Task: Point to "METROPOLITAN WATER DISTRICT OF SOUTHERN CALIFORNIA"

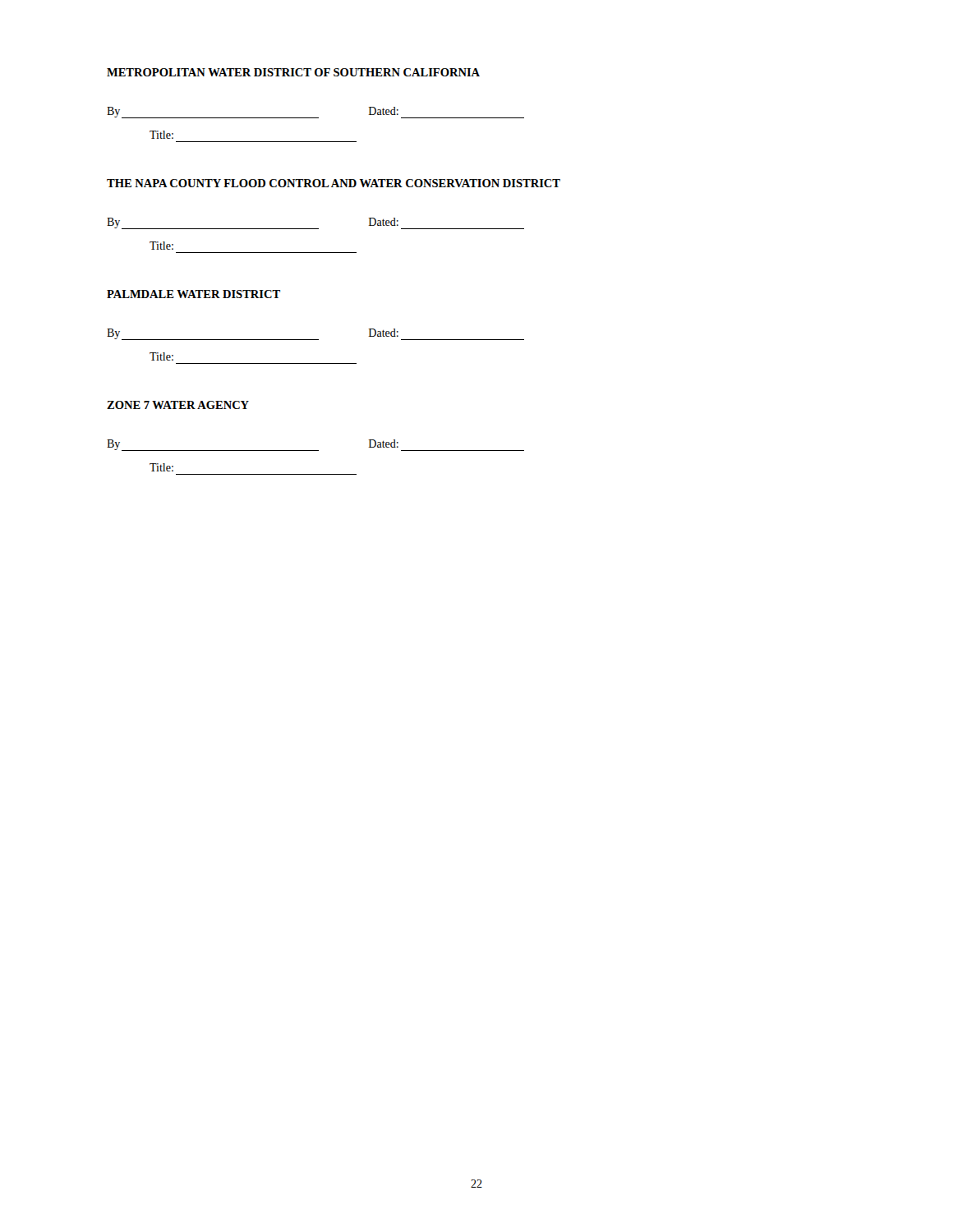Action: click(x=293, y=73)
